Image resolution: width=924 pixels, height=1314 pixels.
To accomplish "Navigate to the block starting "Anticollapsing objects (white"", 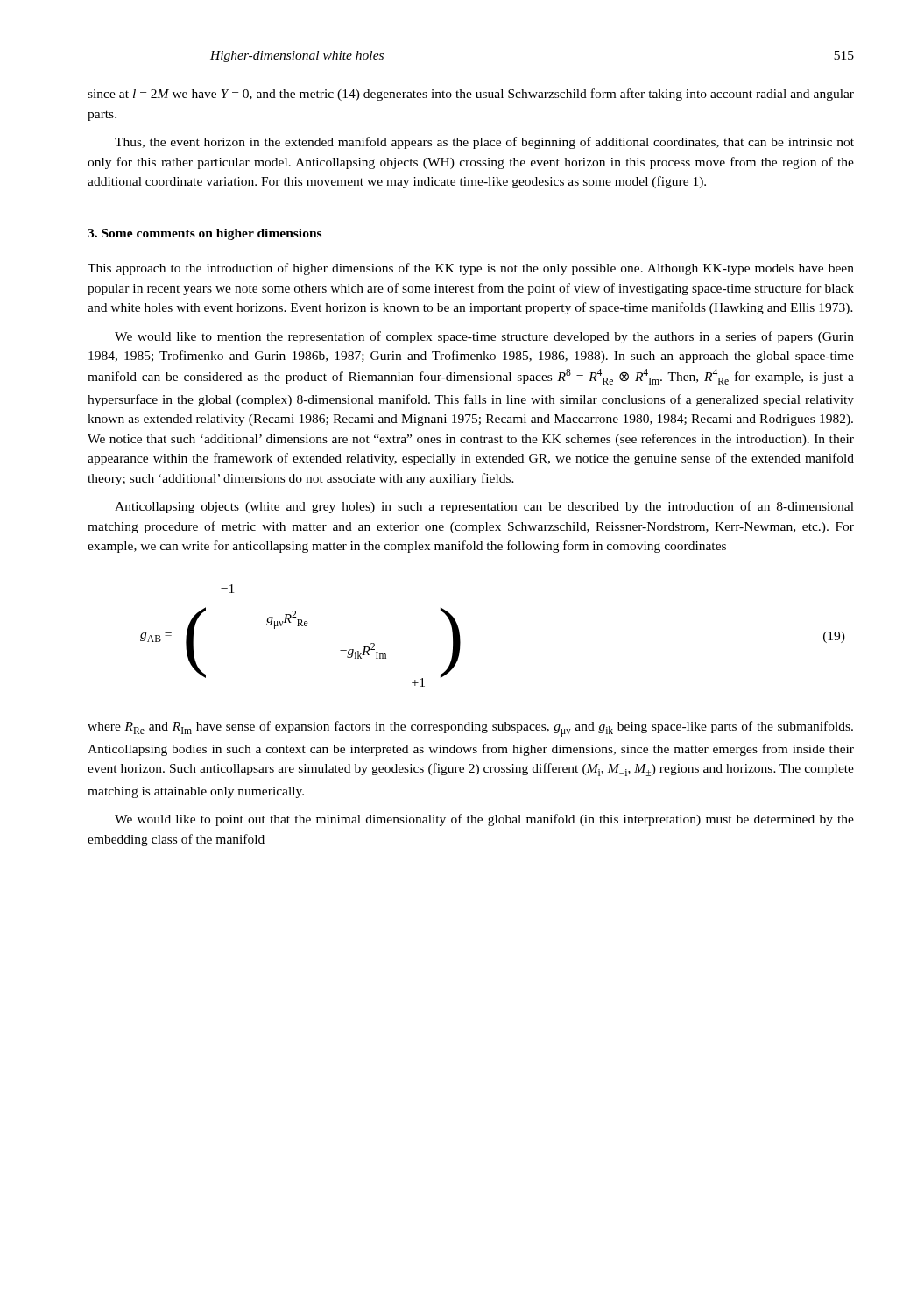I will [471, 526].
